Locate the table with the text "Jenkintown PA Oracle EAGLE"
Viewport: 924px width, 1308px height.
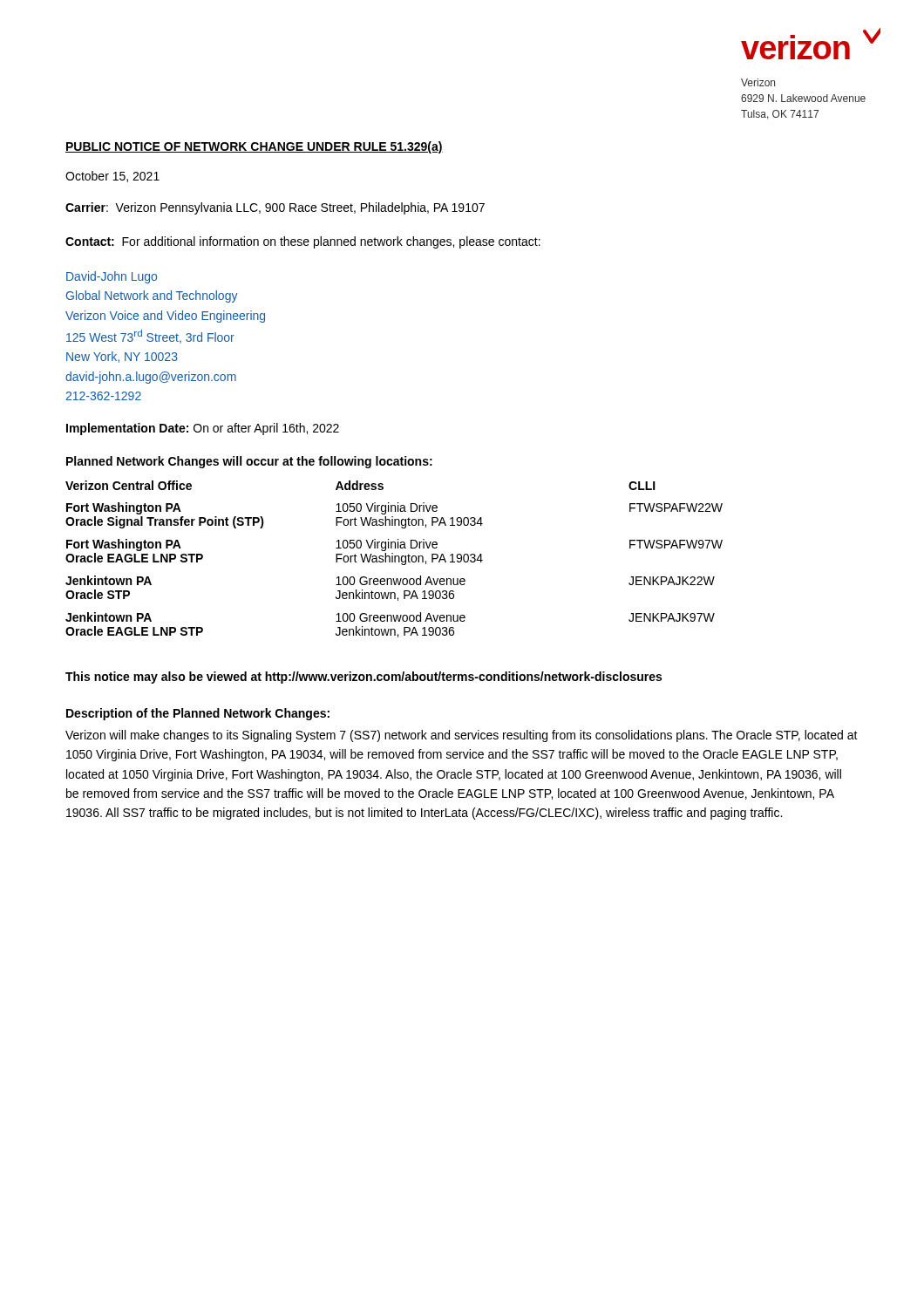[x=462, y=559]
